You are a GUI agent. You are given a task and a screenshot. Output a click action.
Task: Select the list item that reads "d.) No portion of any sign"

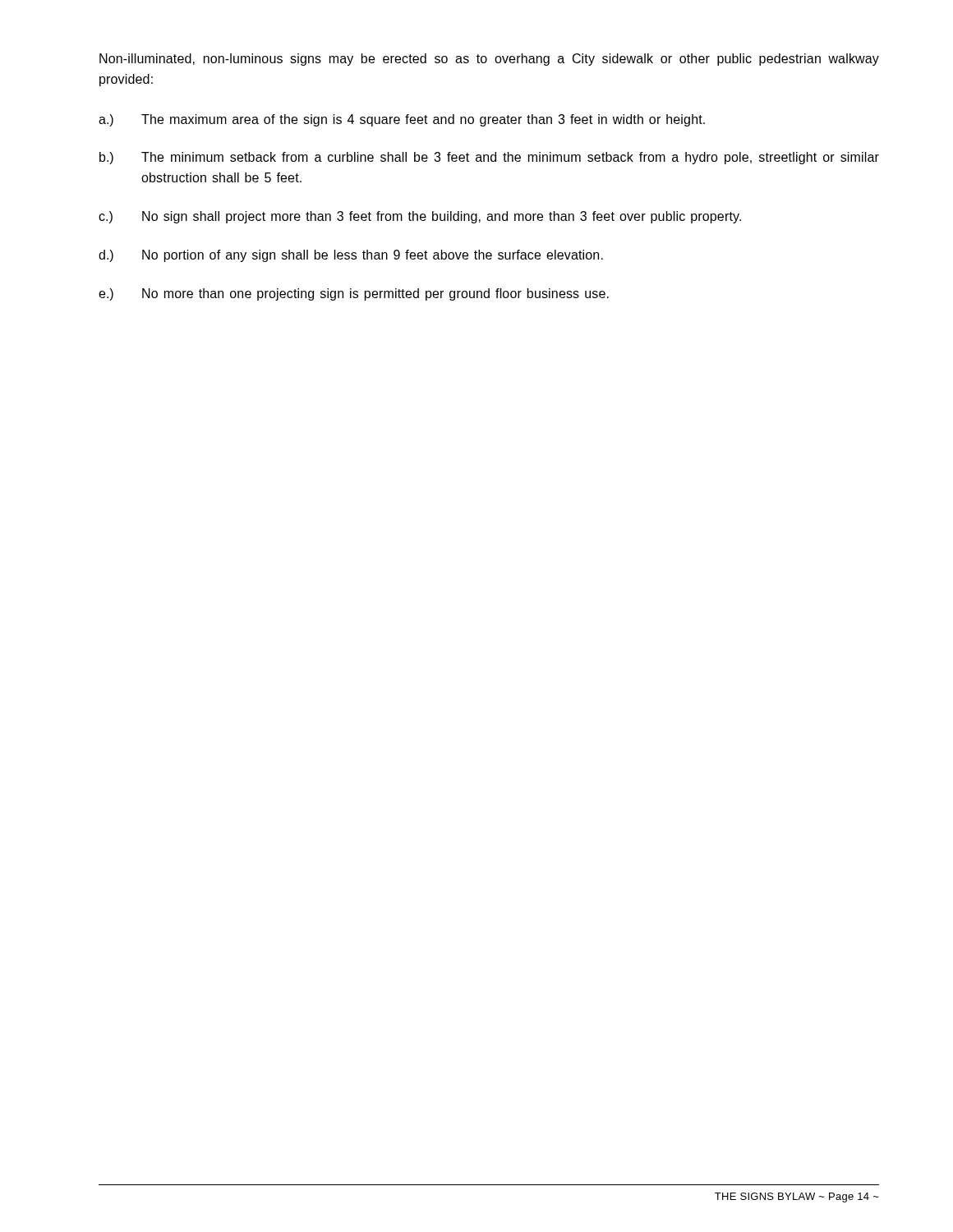tap(489, 256)
